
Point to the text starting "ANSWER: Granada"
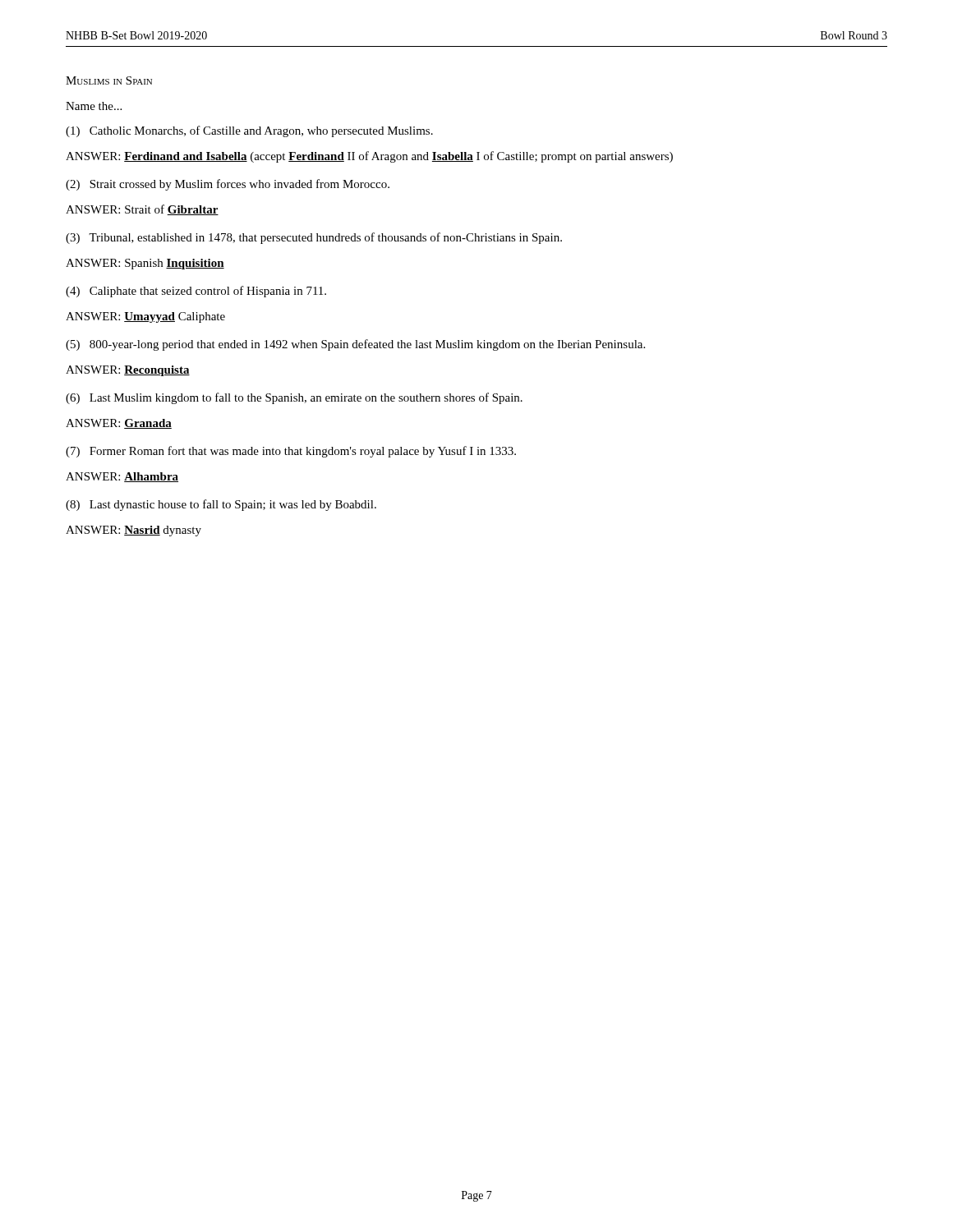pyautogui.click(x=119, y=423)
